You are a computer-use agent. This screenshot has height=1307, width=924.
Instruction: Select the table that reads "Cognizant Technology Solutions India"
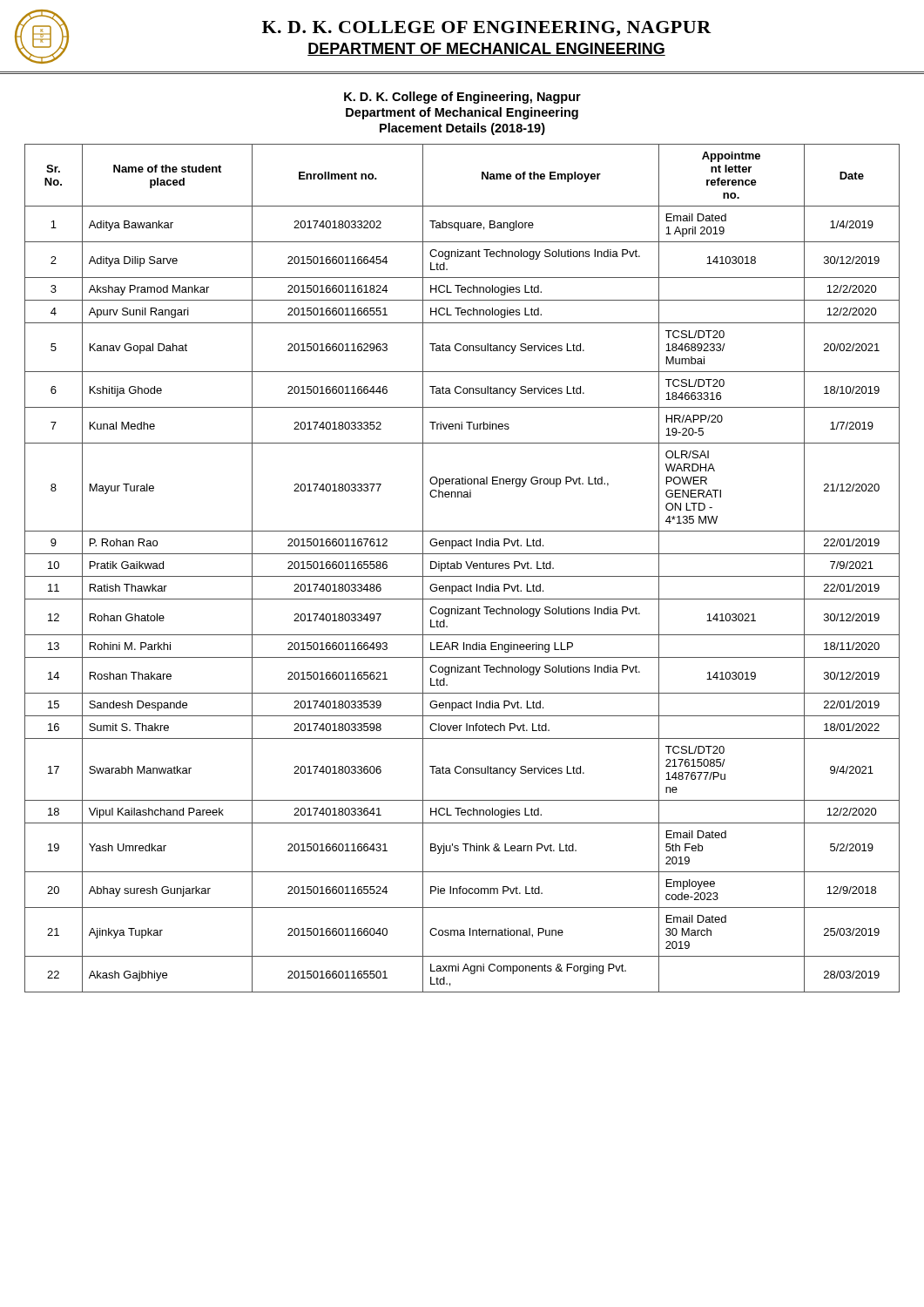(462, 568)
